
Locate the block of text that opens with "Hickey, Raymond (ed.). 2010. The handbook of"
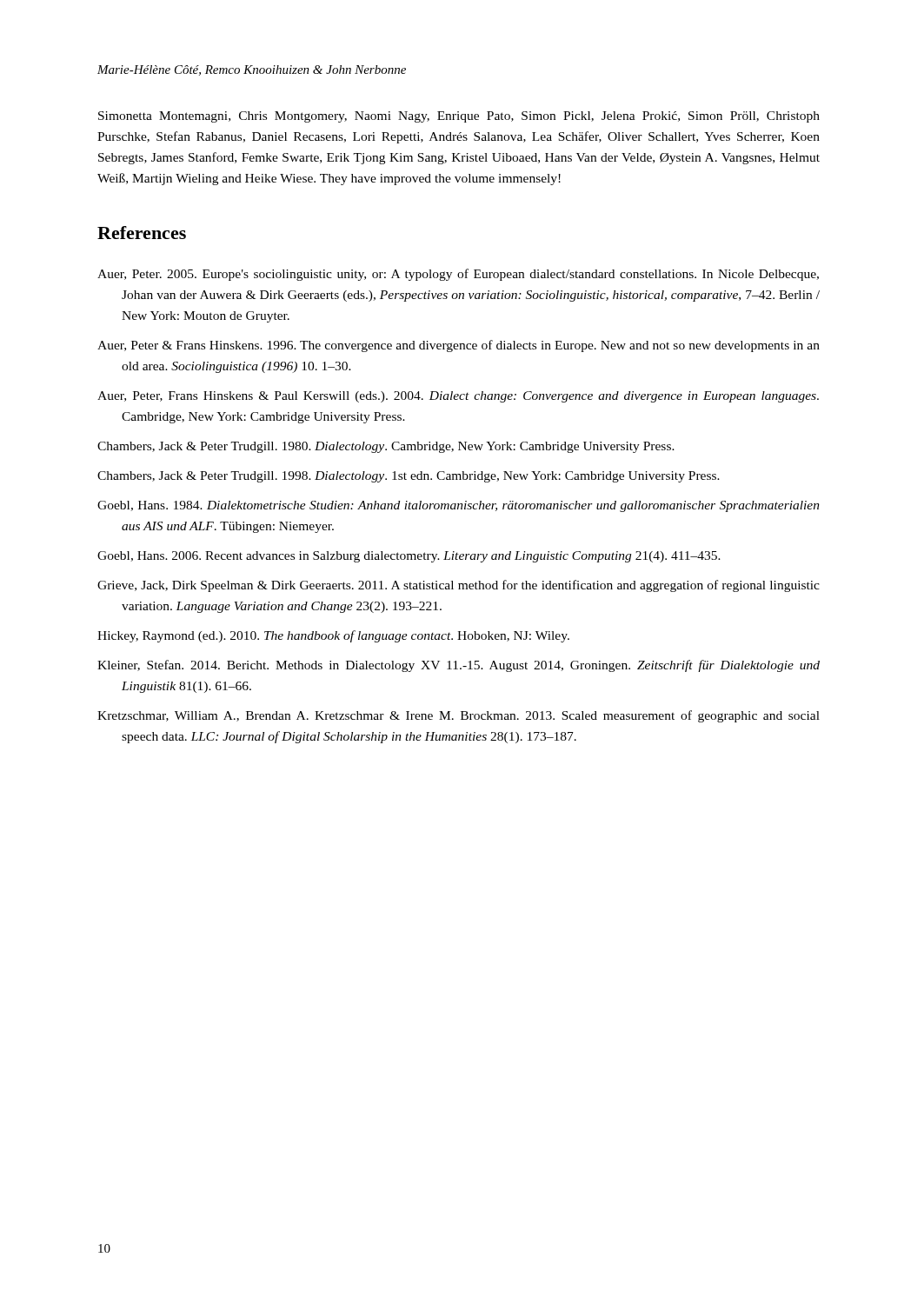point(334,635)
